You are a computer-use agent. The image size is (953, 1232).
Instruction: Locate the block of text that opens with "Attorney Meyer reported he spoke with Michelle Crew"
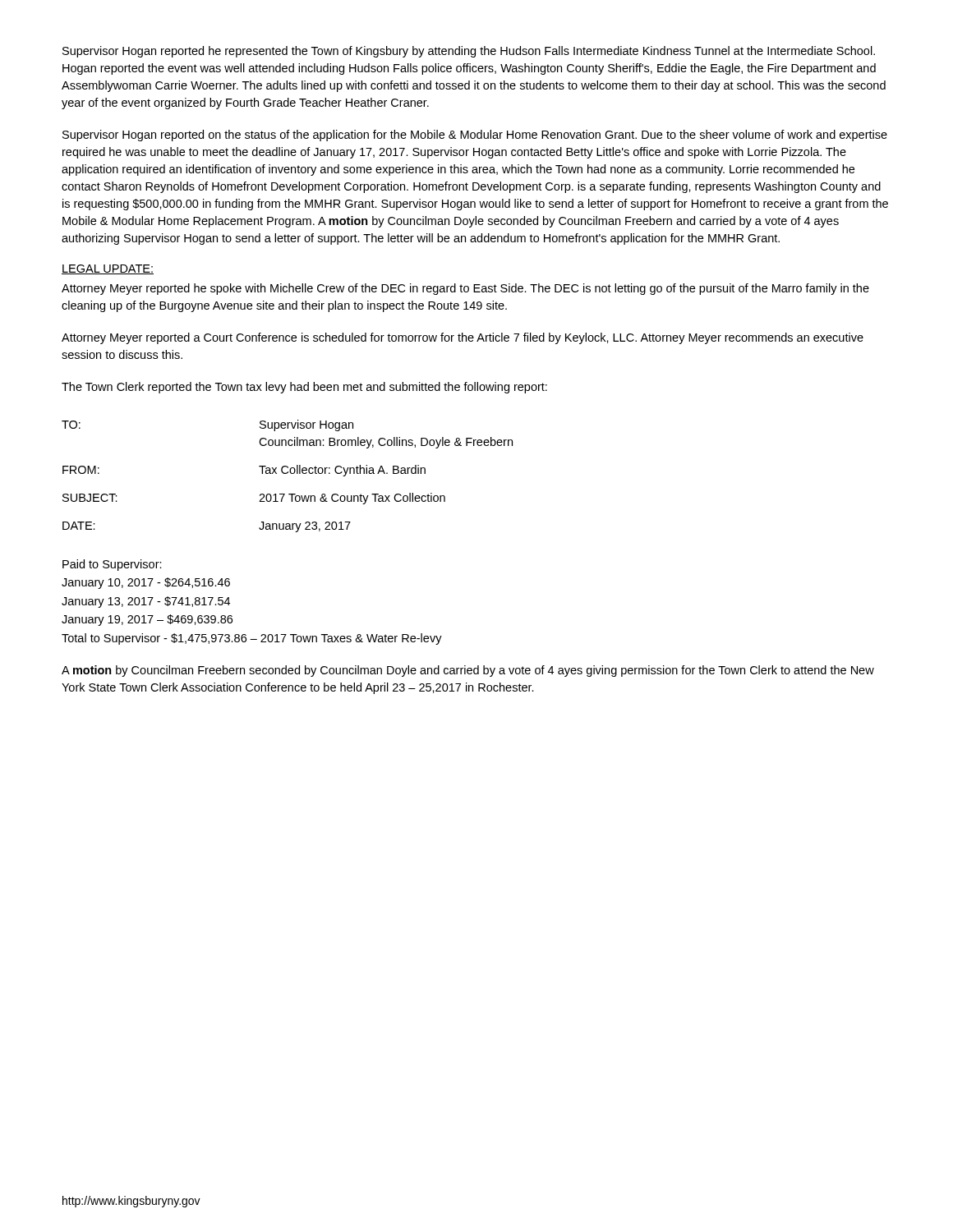[465, 297]
